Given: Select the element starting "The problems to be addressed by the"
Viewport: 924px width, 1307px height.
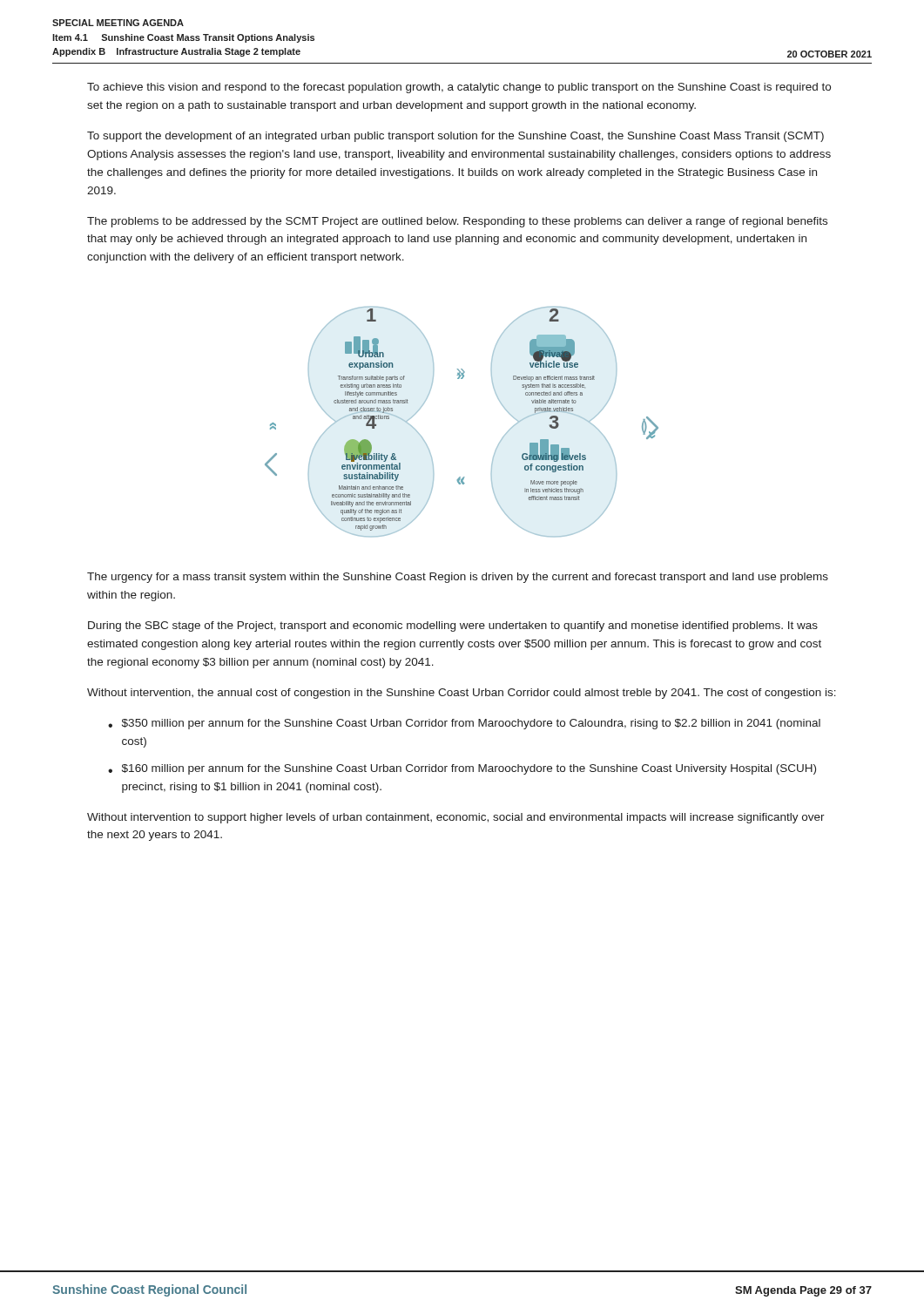Looking at the screenshot, I should click(x=458, y=239).
